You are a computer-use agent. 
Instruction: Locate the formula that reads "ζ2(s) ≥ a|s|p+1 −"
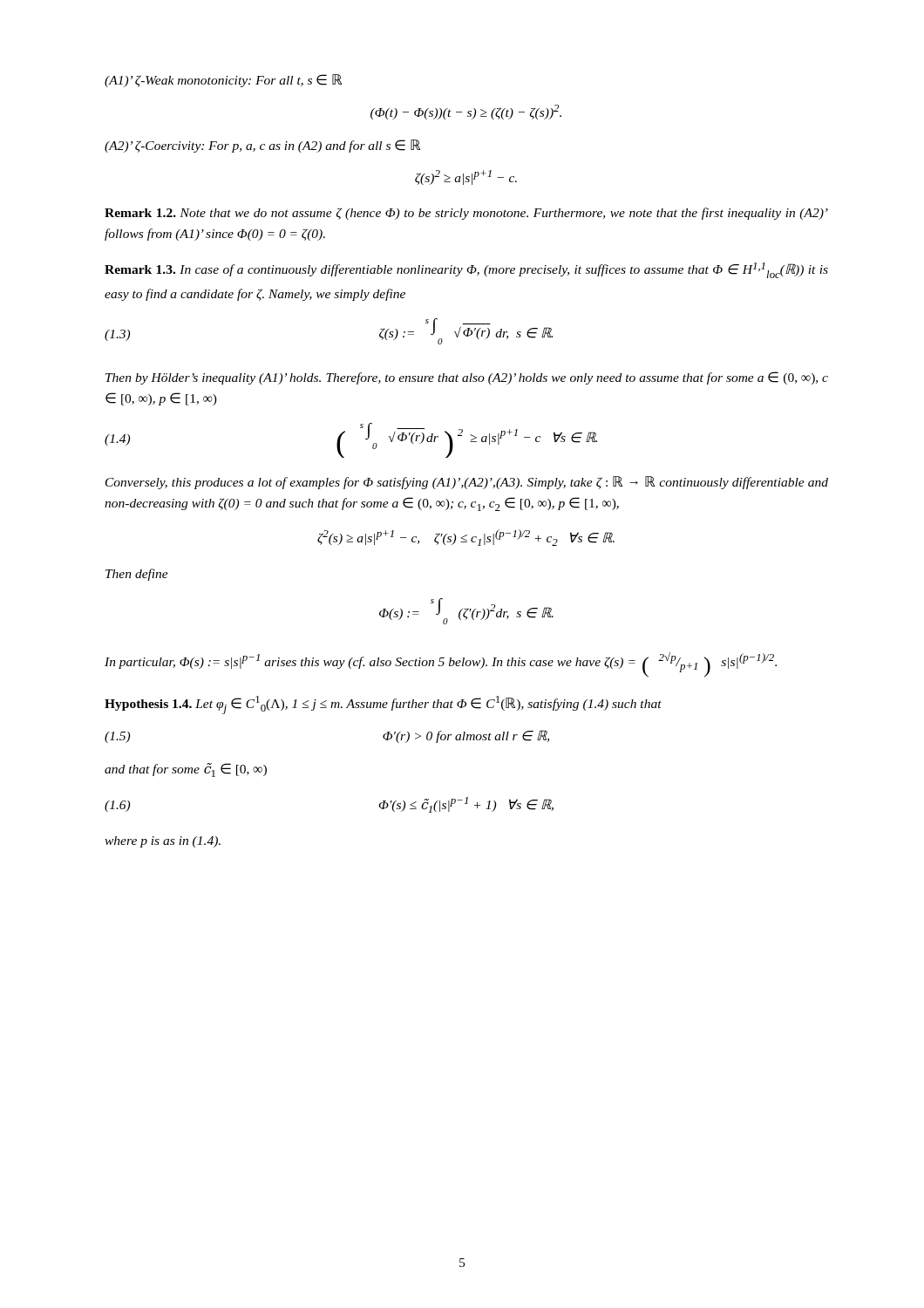tap(466, 538)
